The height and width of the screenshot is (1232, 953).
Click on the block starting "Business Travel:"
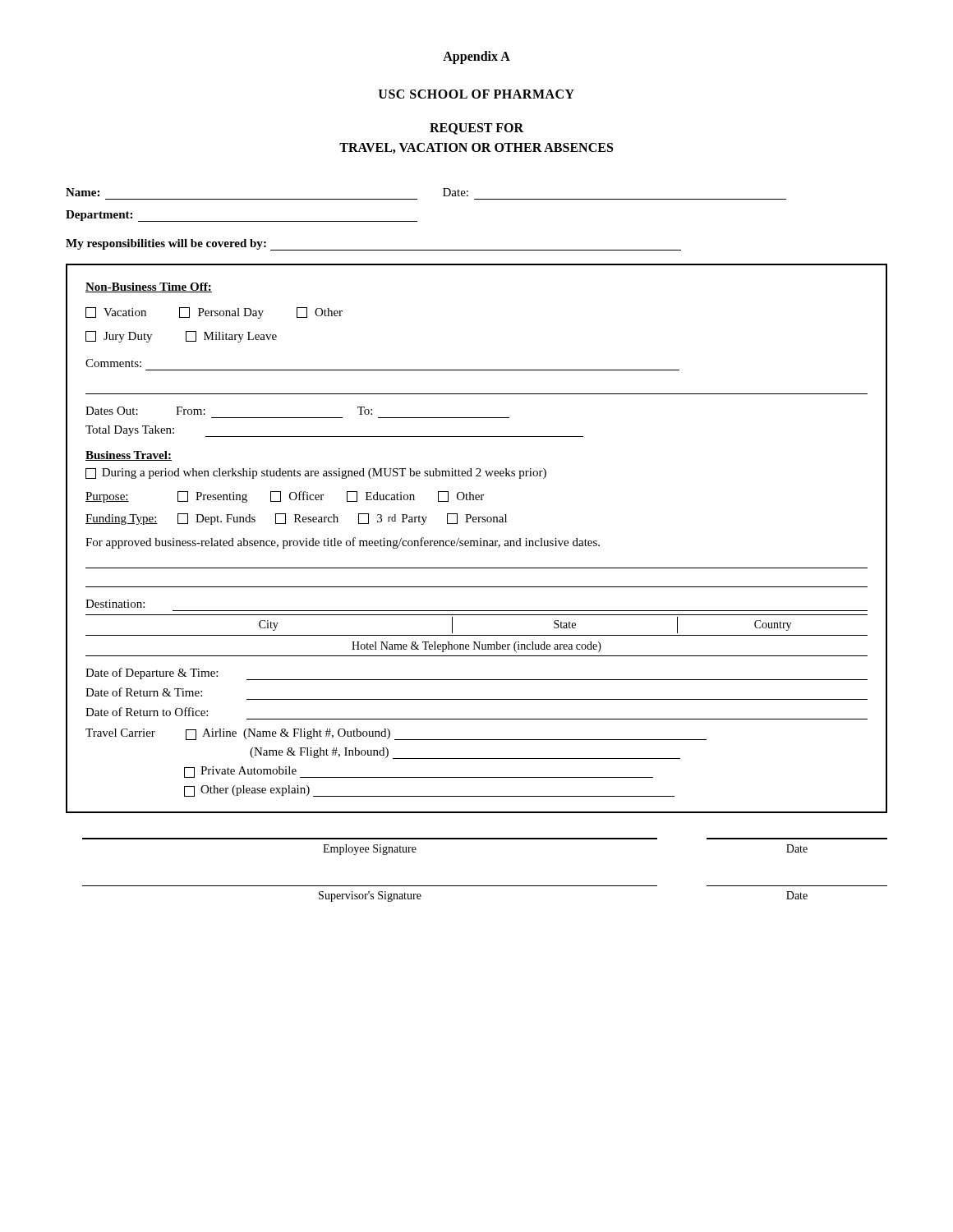pyautogui.click(x=129, y=455)
